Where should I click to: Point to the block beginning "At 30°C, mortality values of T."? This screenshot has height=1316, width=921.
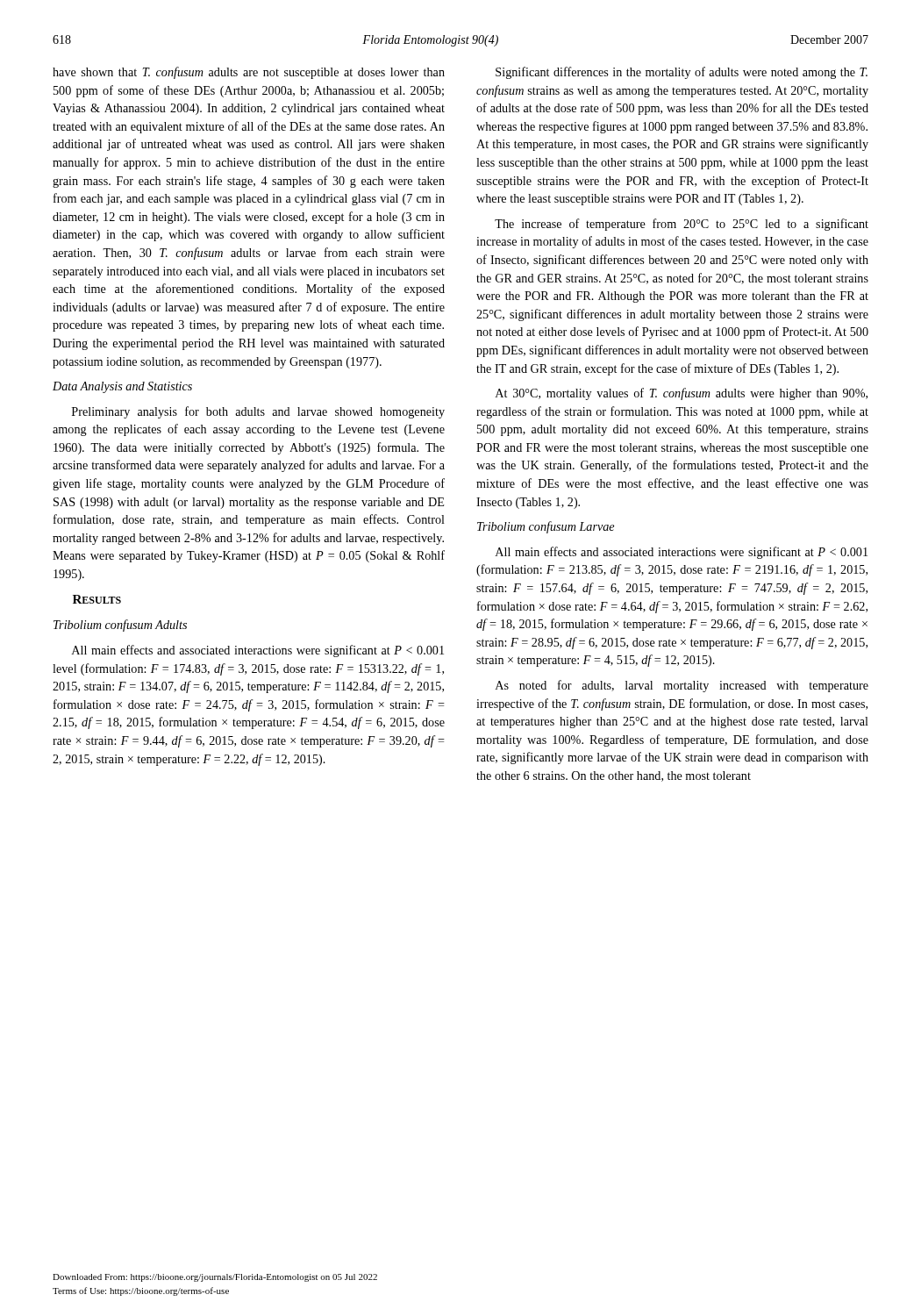(672, 448)
